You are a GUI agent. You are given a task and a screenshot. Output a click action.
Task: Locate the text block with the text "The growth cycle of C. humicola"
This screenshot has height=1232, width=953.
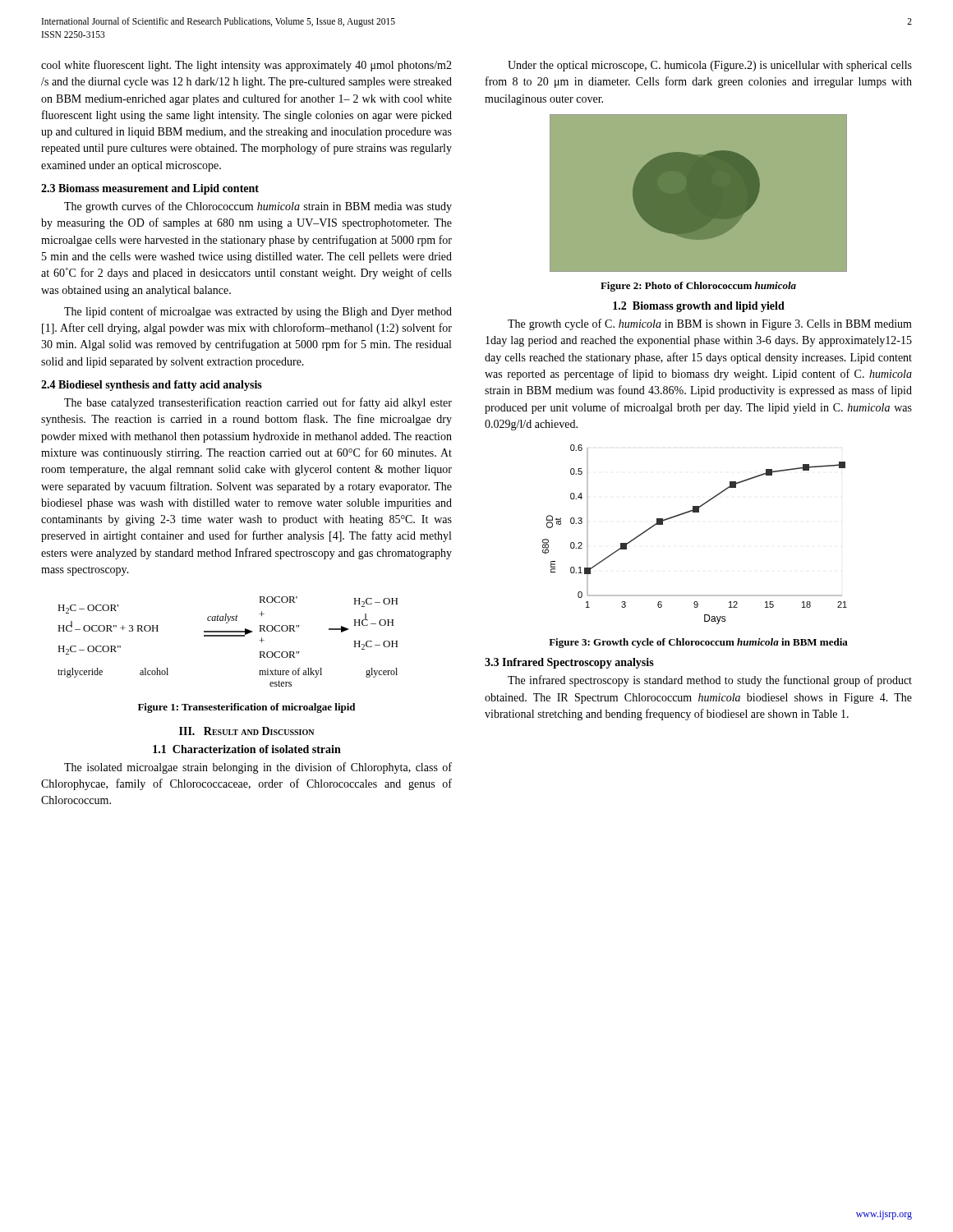click(x=698, y=375)
